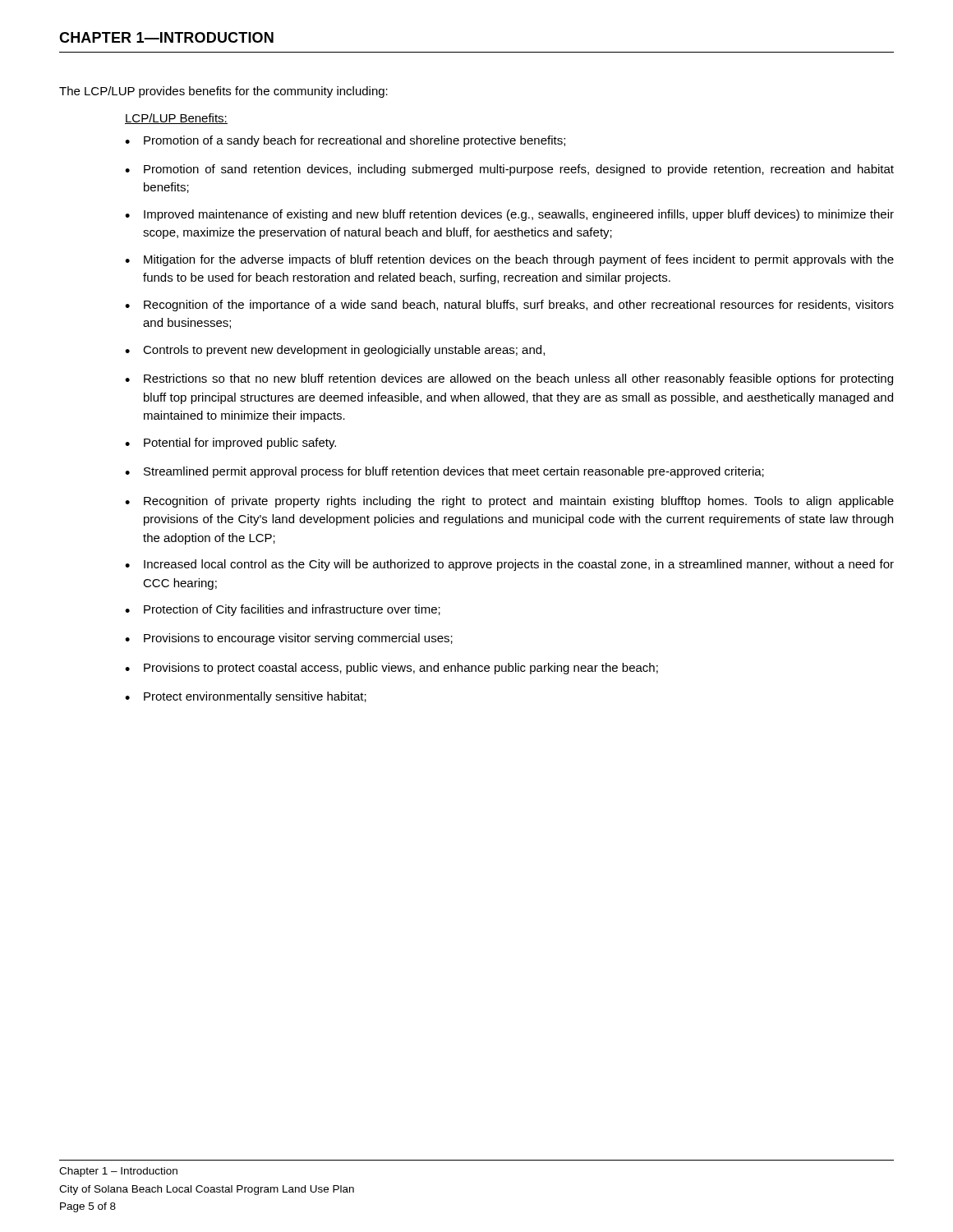Image resolution: width=953 pixels, height=1232 pixels.
Task: Click on the list item containing "• Mitigation for"
Action: [509, 269]
